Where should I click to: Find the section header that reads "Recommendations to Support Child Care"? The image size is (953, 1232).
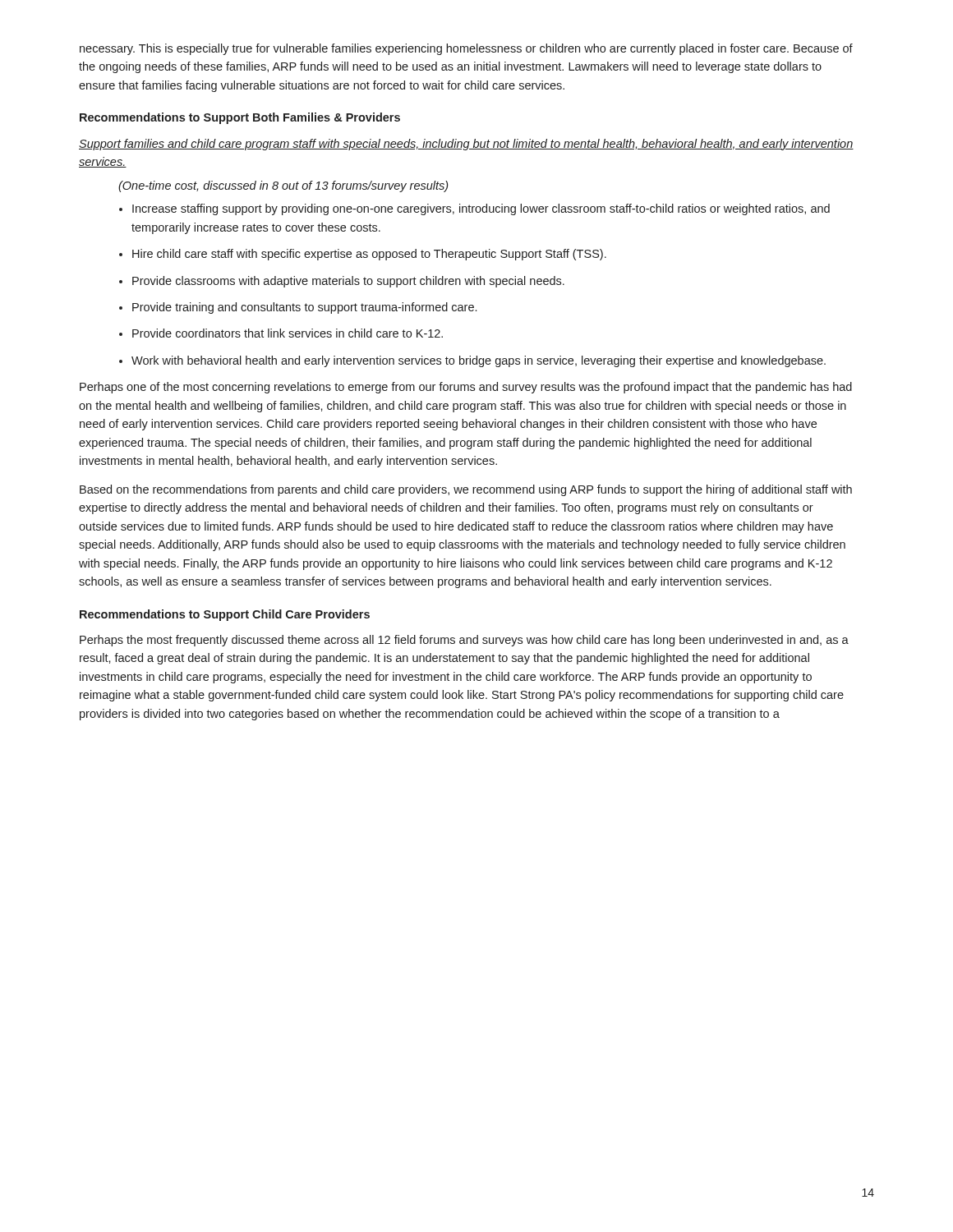pos(225,614)
